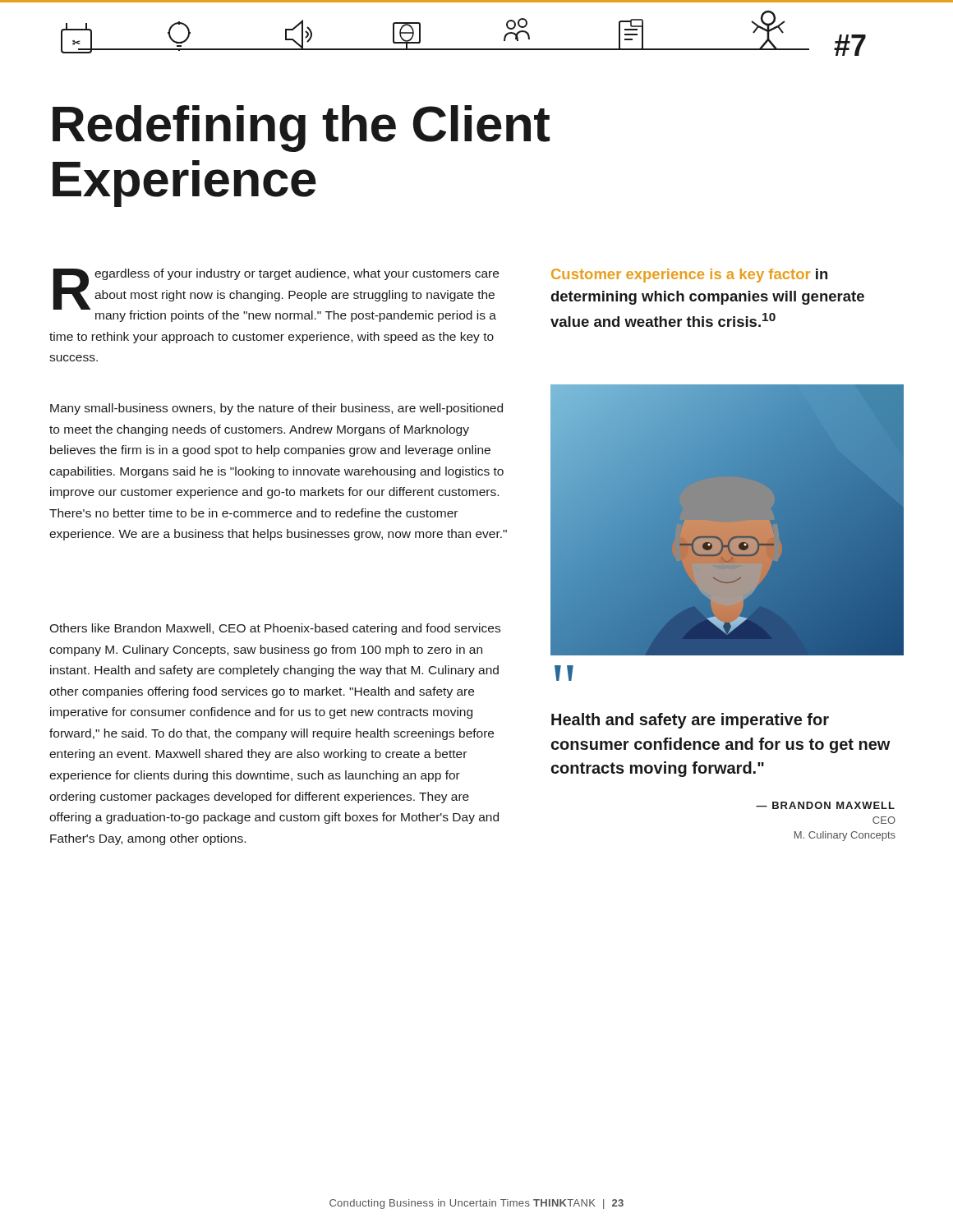Click on the text block that reads "Many small-business owners, by"

279,471
